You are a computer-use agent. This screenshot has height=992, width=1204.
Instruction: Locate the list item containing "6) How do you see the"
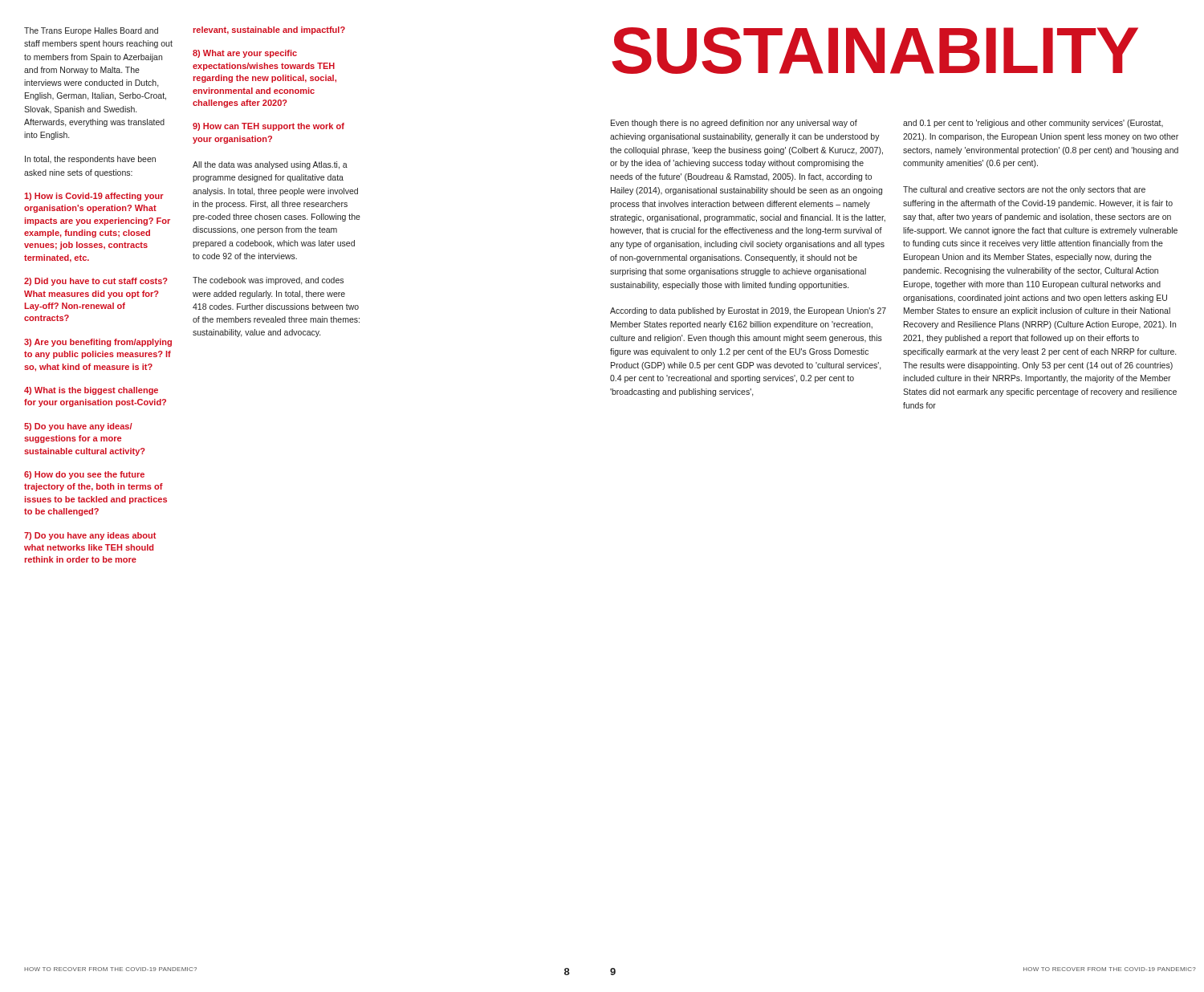point(96,493)
